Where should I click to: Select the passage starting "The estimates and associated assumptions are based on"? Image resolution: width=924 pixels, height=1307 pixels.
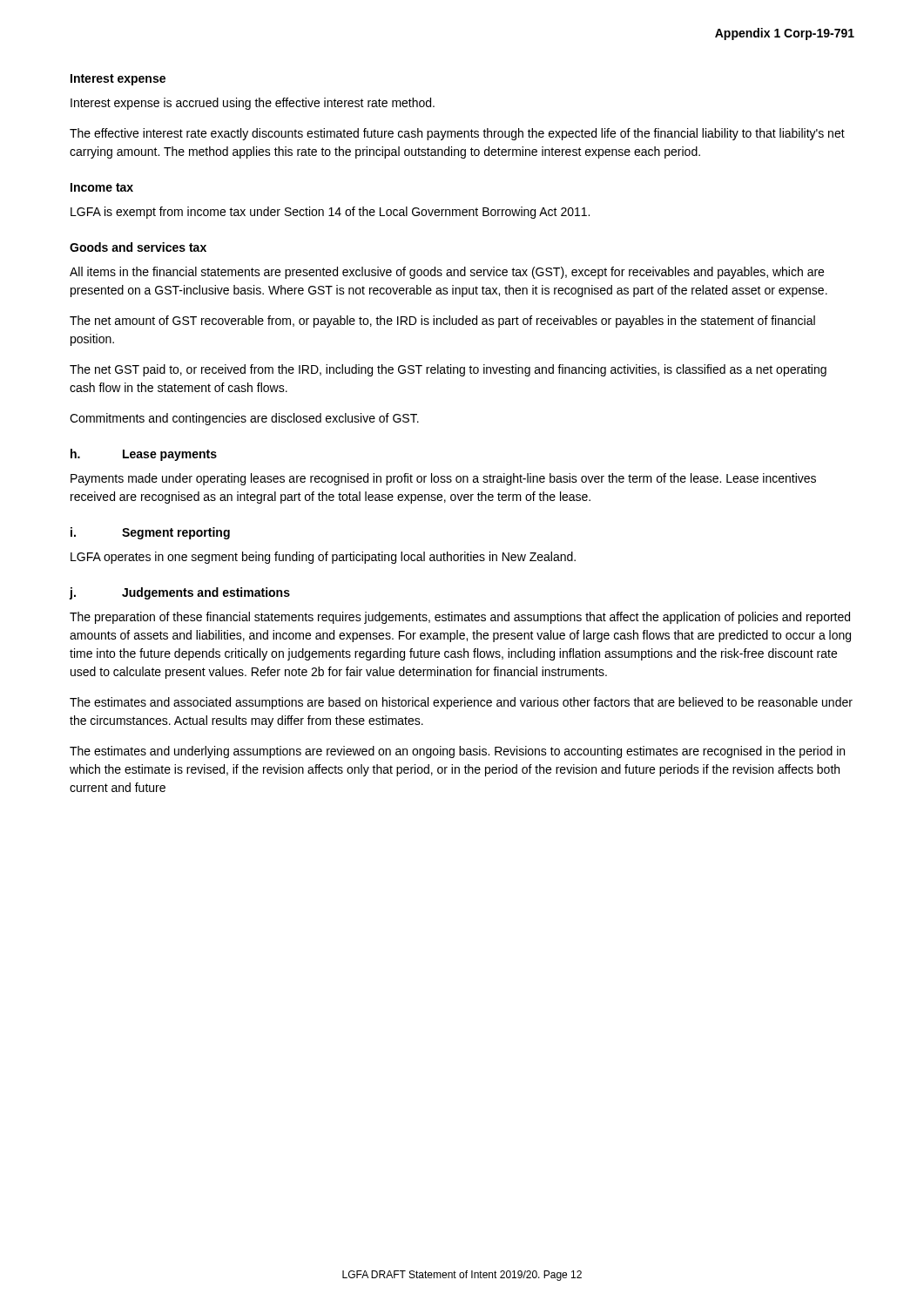(461, 711)
